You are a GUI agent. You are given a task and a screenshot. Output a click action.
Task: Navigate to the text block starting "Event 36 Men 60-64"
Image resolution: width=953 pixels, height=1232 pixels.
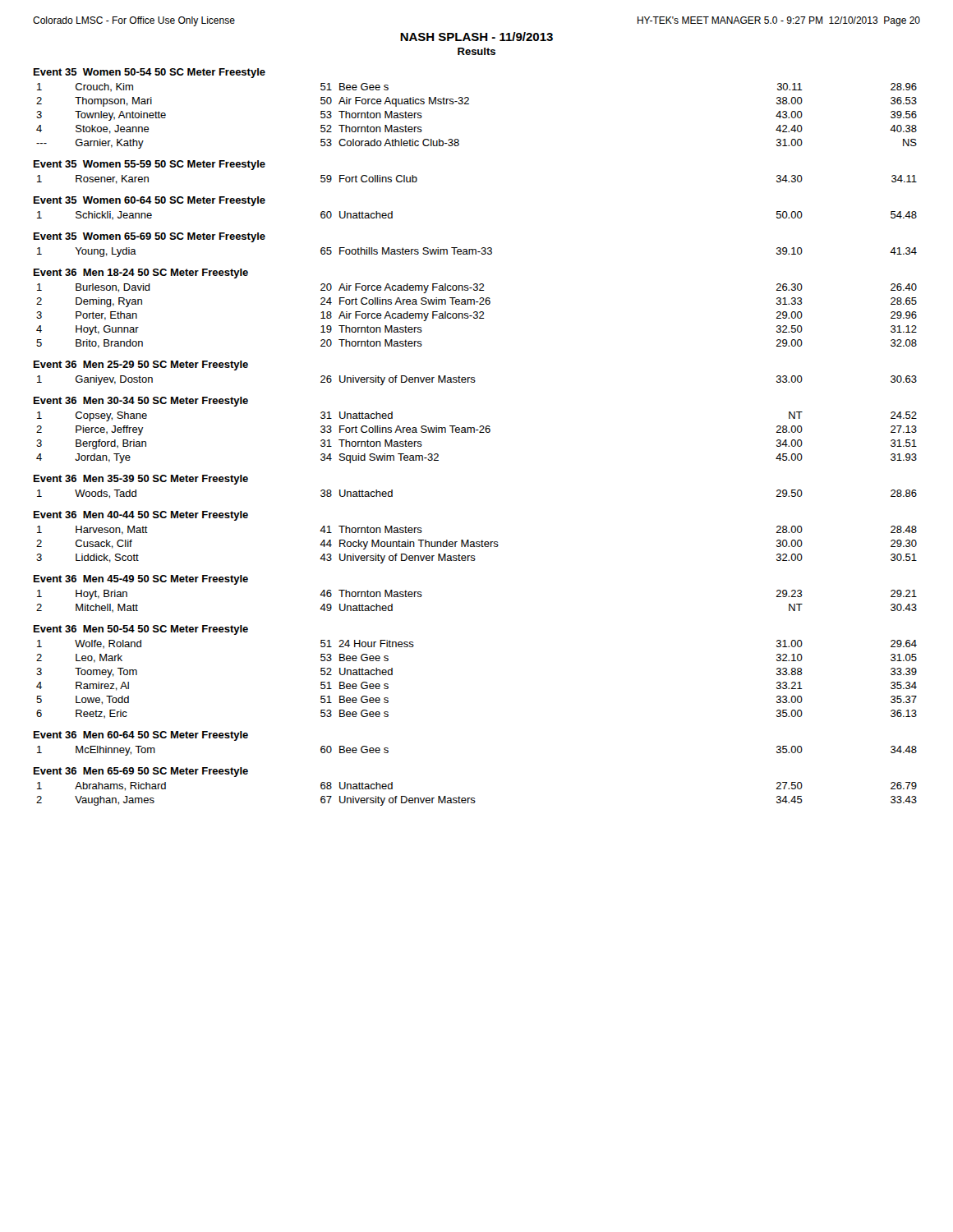click(x=141, y=735)
